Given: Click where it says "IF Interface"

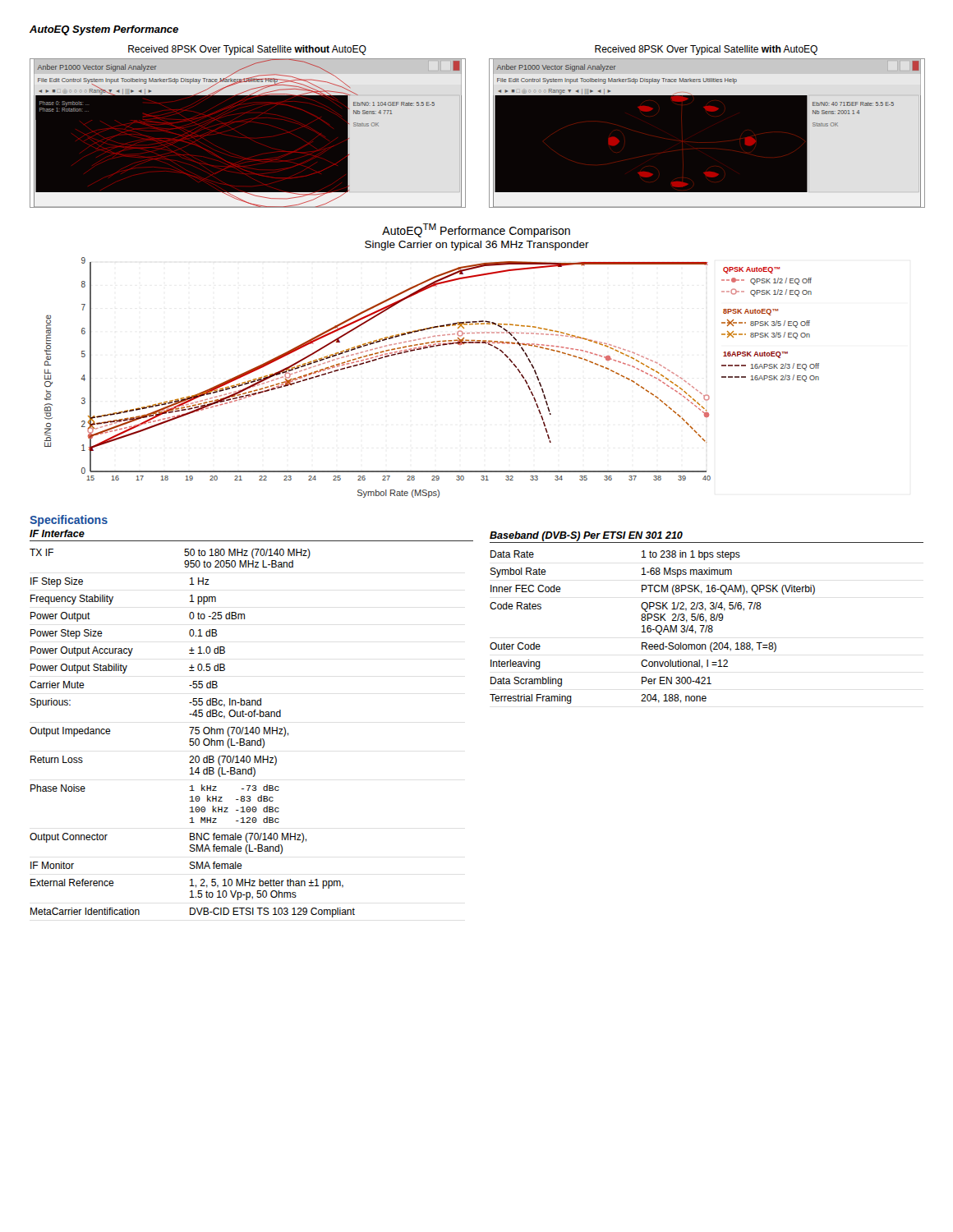Looking at the screenshot, I should pyautogui.click(x=57, y=534).
